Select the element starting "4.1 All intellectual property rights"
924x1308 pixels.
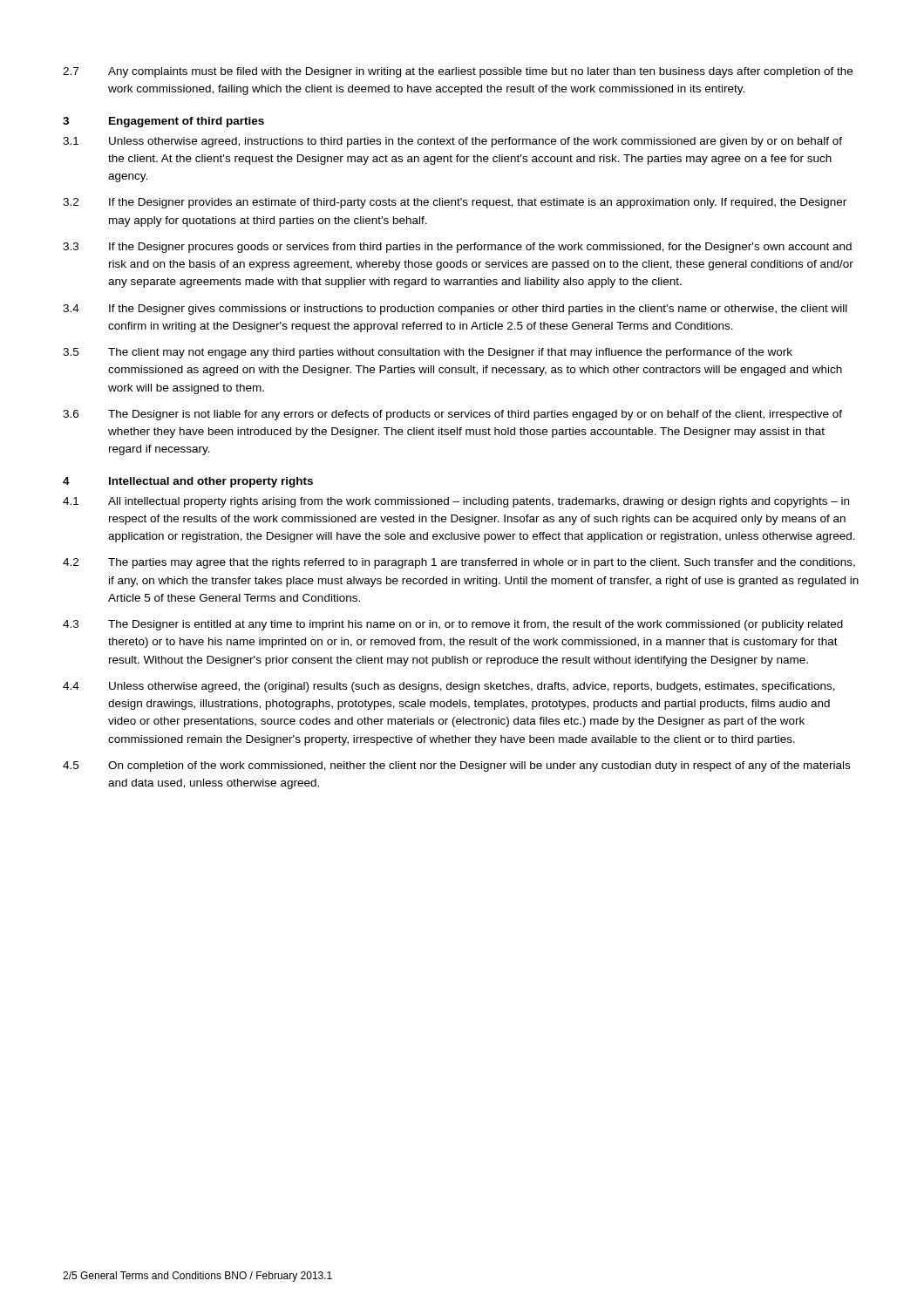pyautogui.click(x=462, y=519)
